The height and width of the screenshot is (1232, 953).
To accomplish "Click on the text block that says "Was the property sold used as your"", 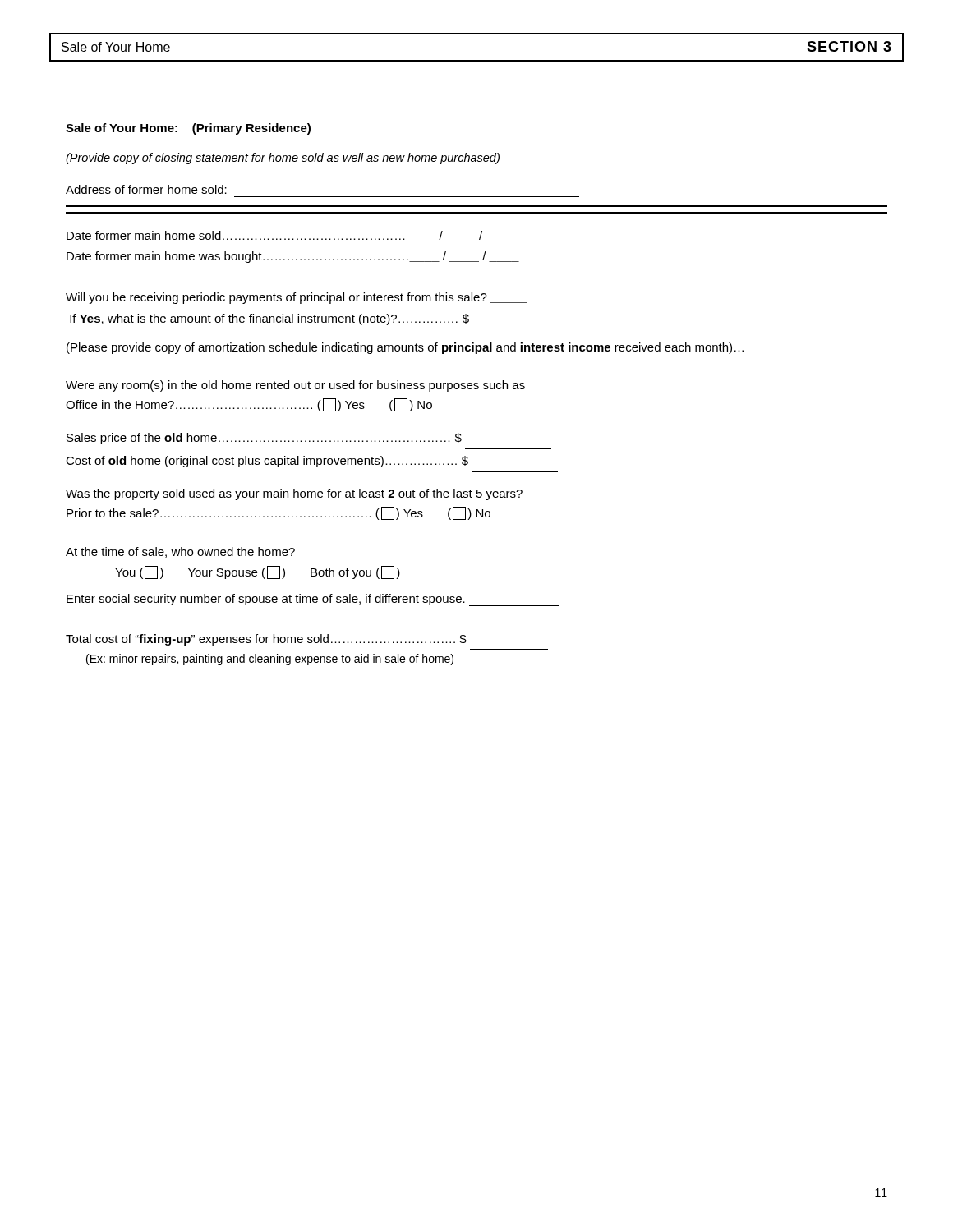I will pos(294,503).
